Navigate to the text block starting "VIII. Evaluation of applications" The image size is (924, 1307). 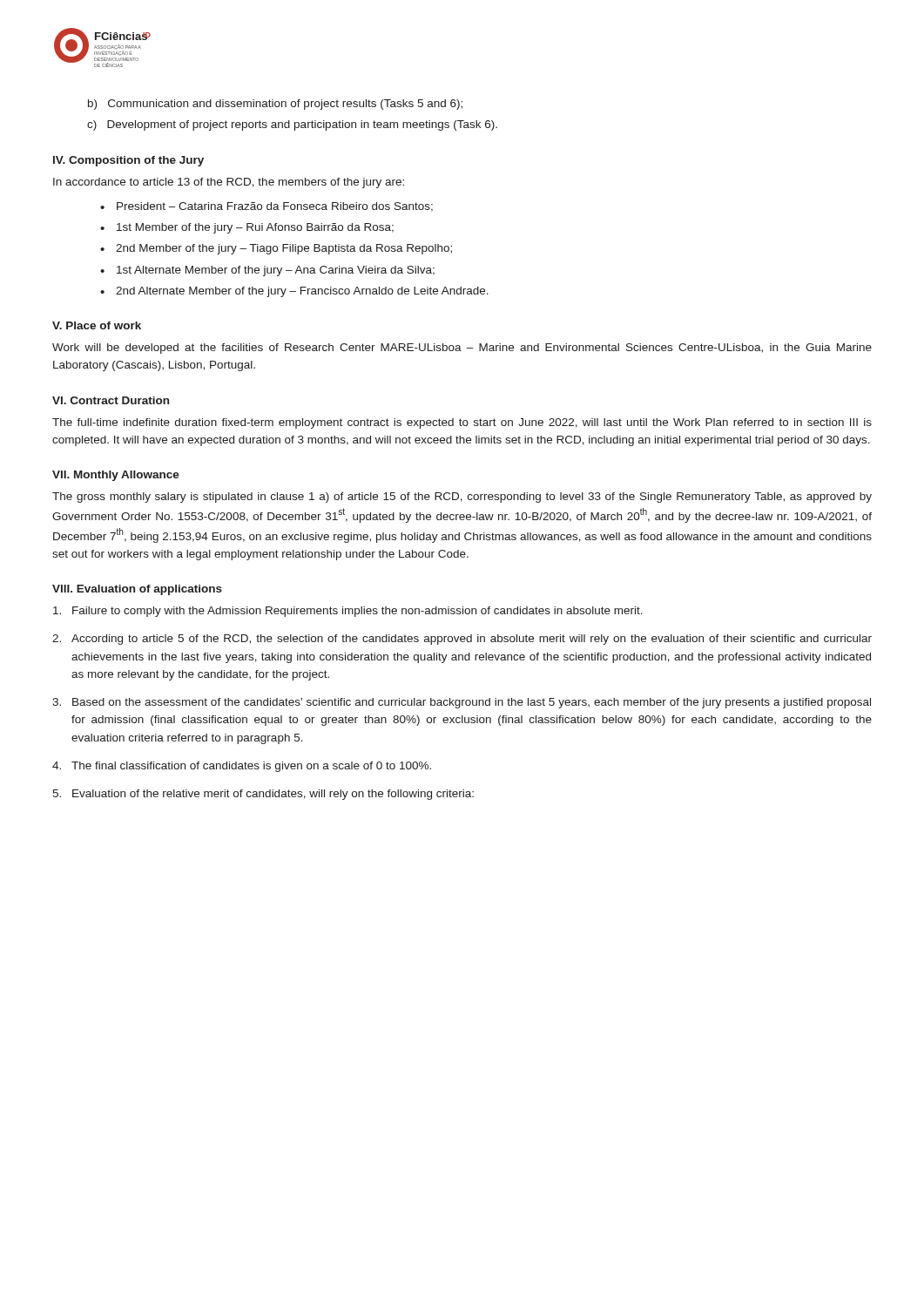[x=137, y=589]
